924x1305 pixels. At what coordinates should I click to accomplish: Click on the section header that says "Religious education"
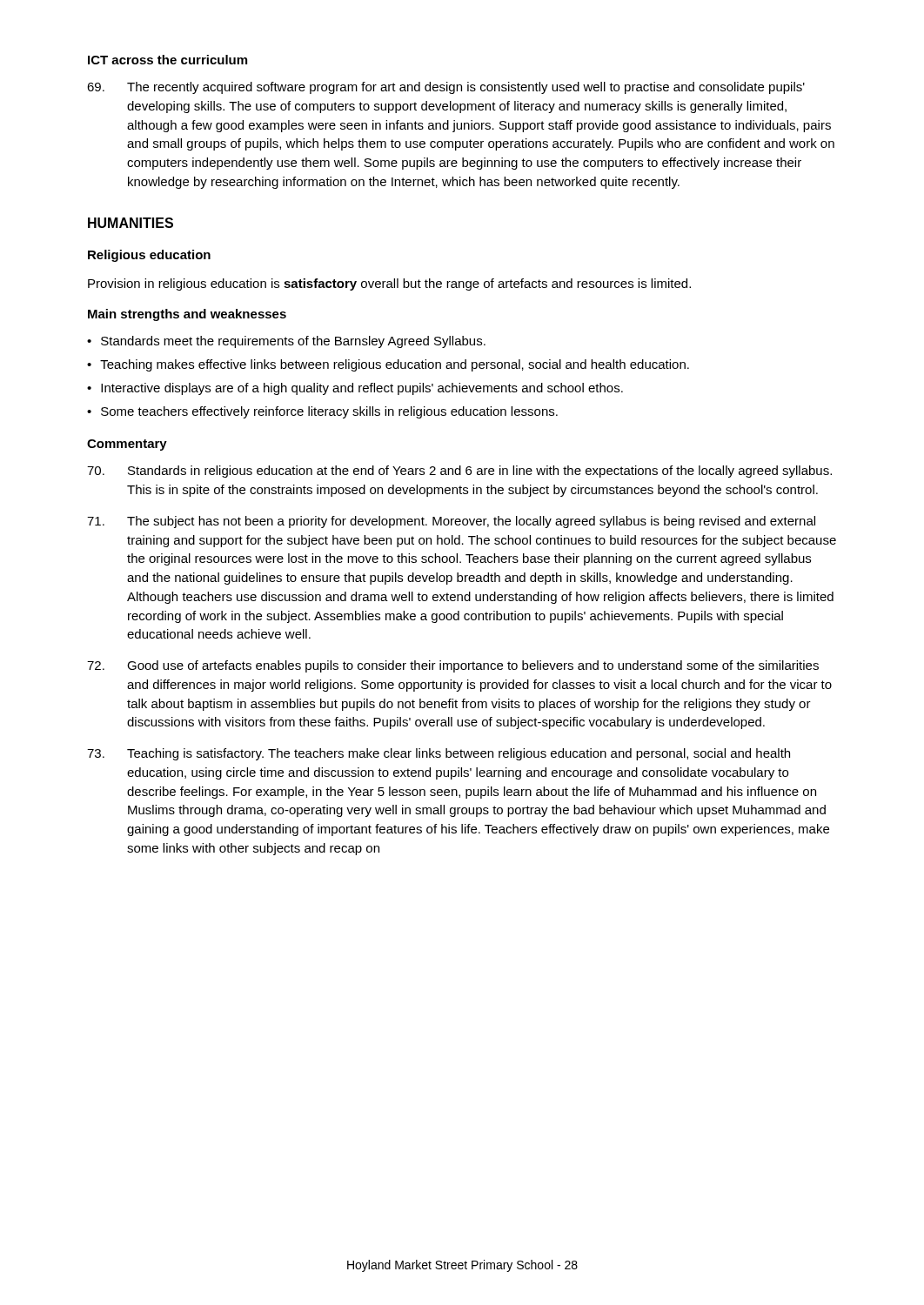pyautogui.click(x=149, y=254)
